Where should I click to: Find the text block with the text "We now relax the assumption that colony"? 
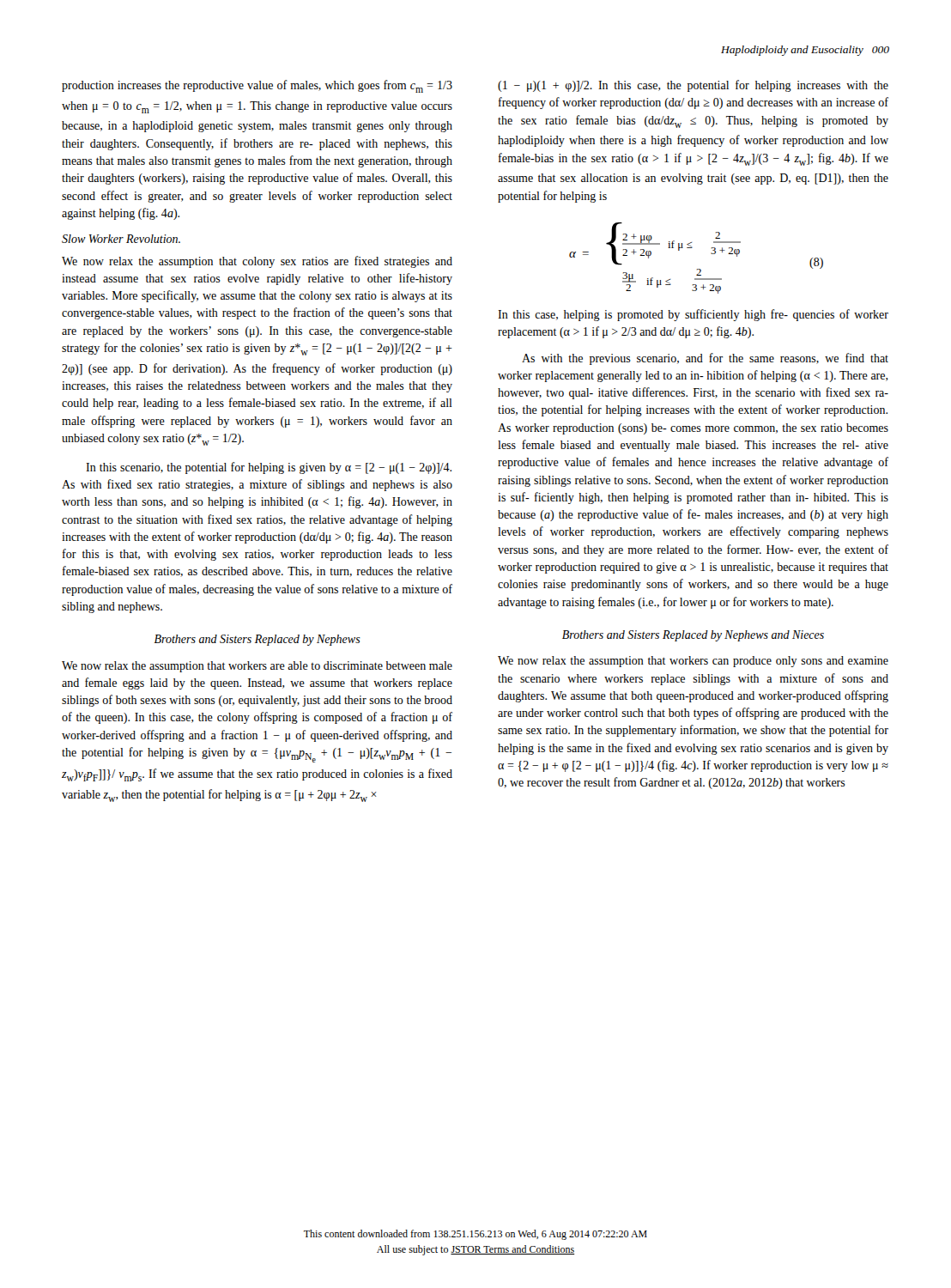tap(257, 434)
